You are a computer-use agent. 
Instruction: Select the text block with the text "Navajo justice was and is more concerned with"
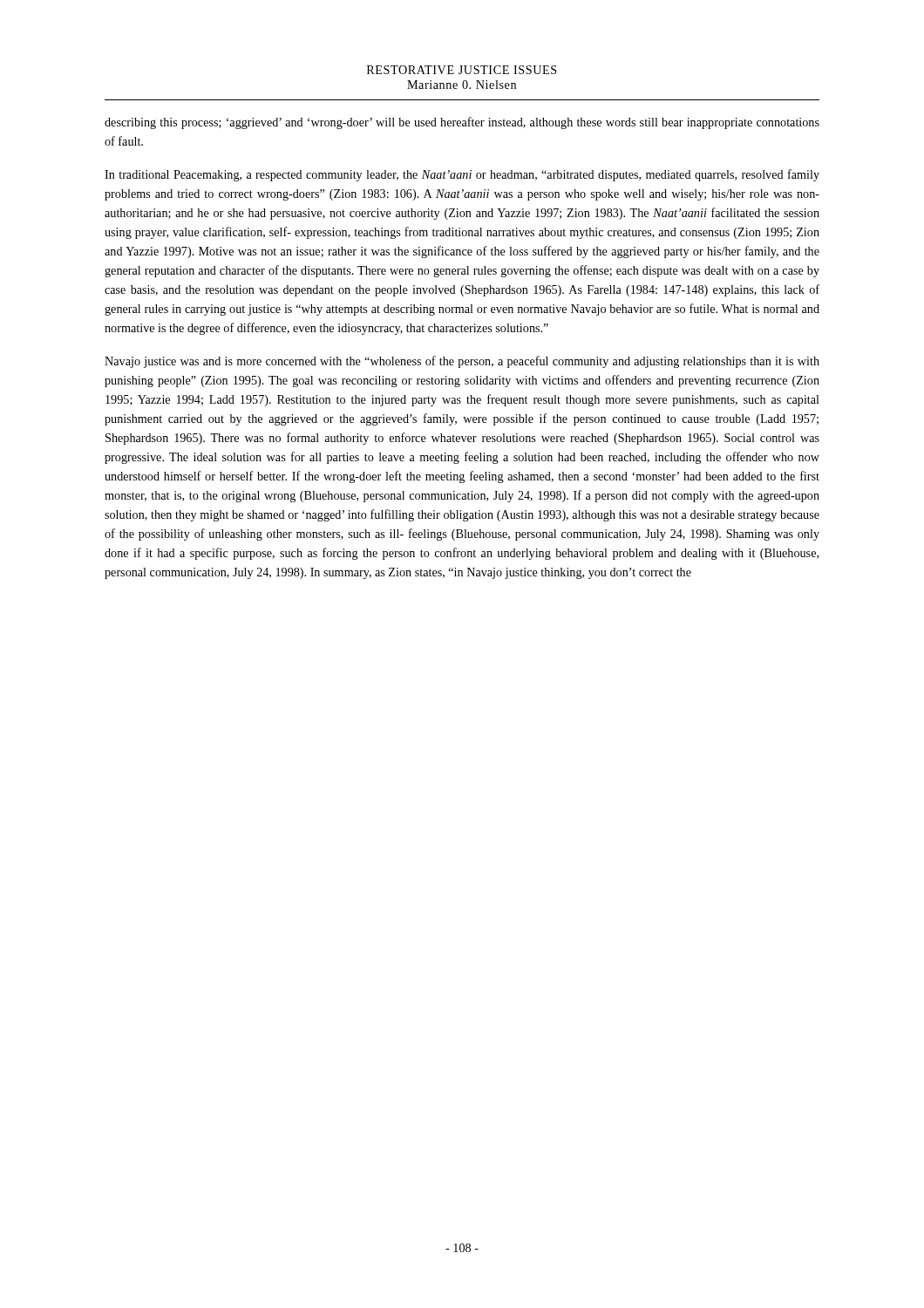pos(462,467)
